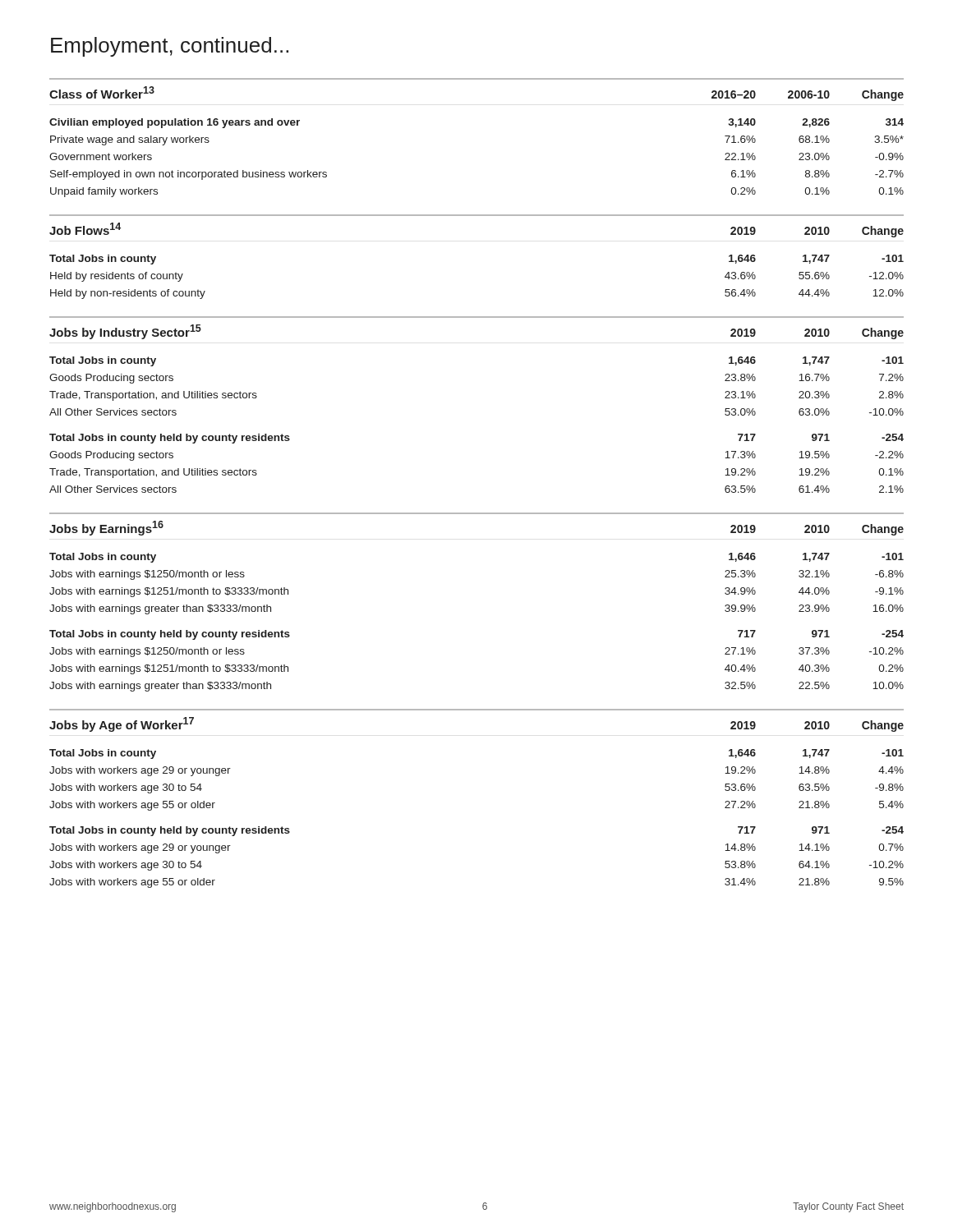953x1232 pixels.
Task: Find the title that reads "Employment, continued..."
Action: (x=170, y=45)
